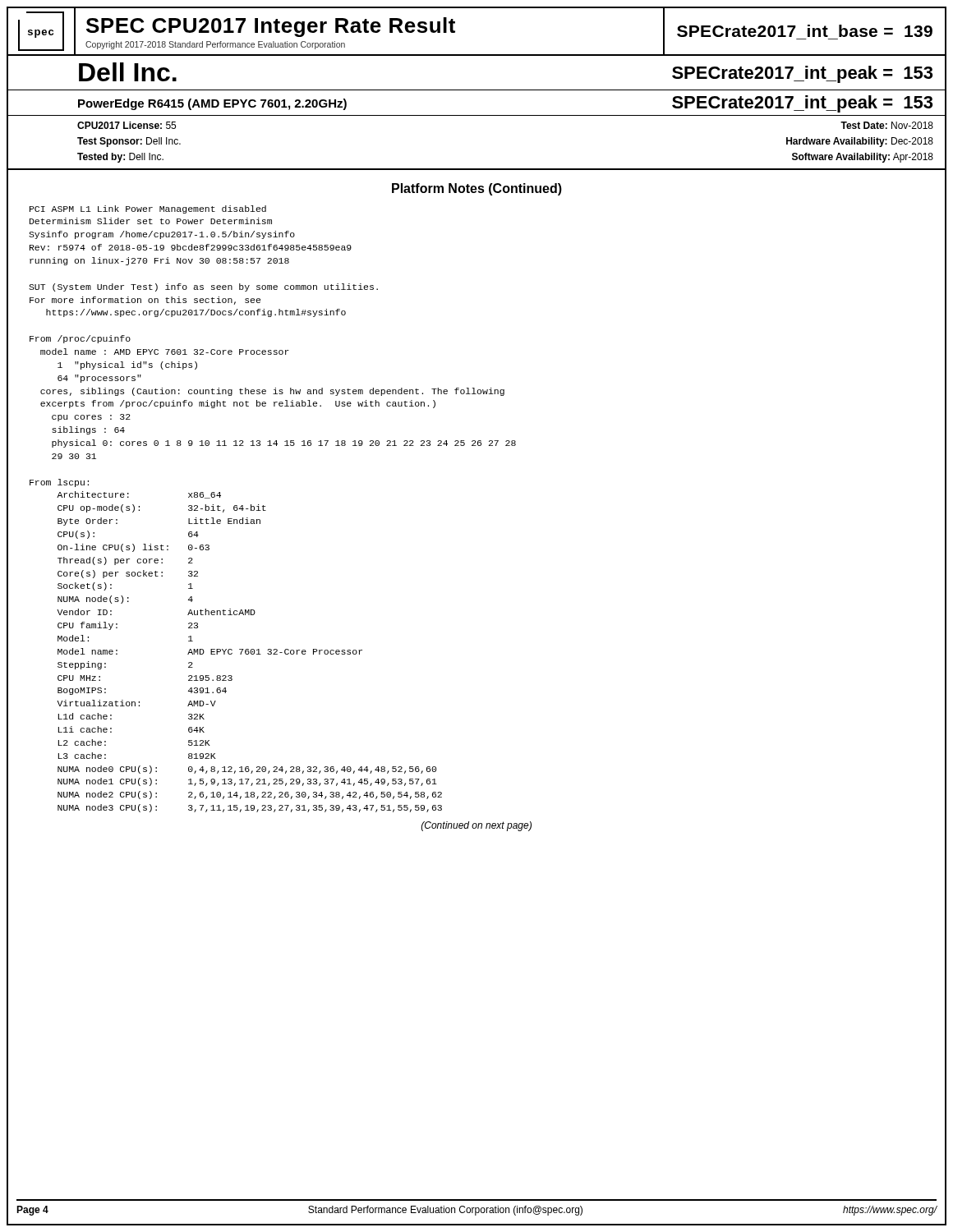
Task: Find the element starting "CPU2017 License: 55 Test Sponsor: Dell Inc."
Action: tap(129, 141)
